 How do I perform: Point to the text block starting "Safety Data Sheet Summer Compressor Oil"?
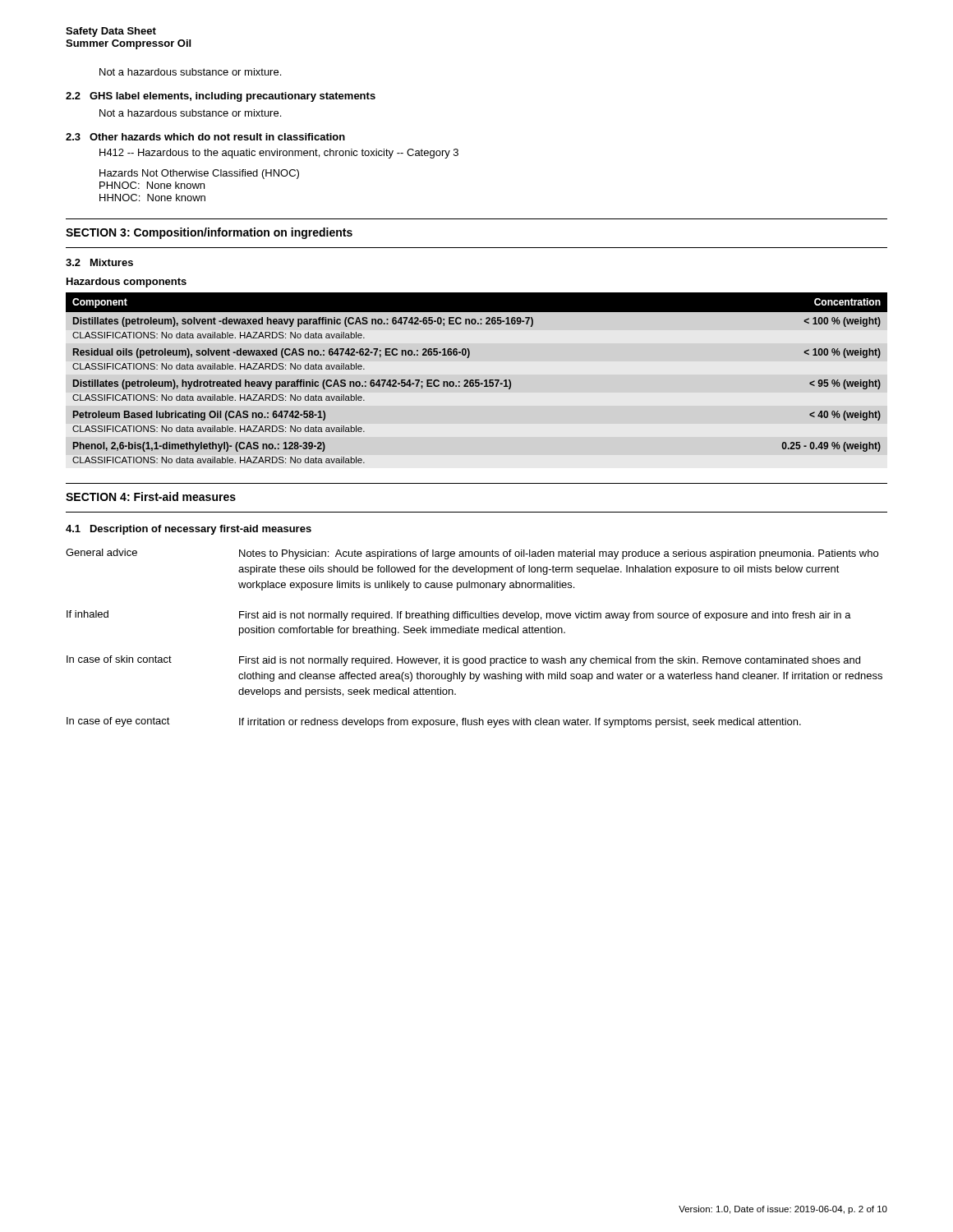click(111, 32)
